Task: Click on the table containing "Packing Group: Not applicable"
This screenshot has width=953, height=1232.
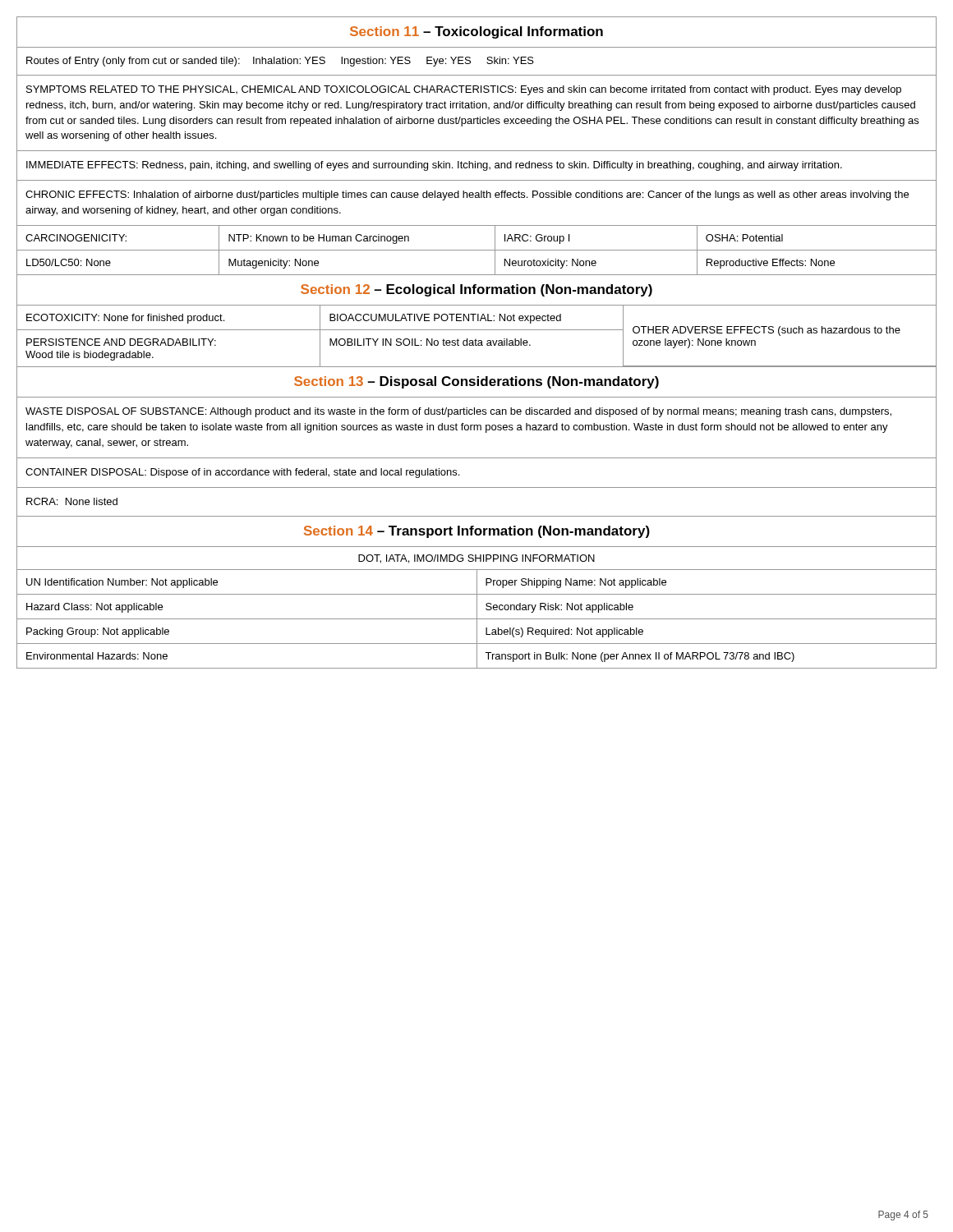Action: coord(476,619)
